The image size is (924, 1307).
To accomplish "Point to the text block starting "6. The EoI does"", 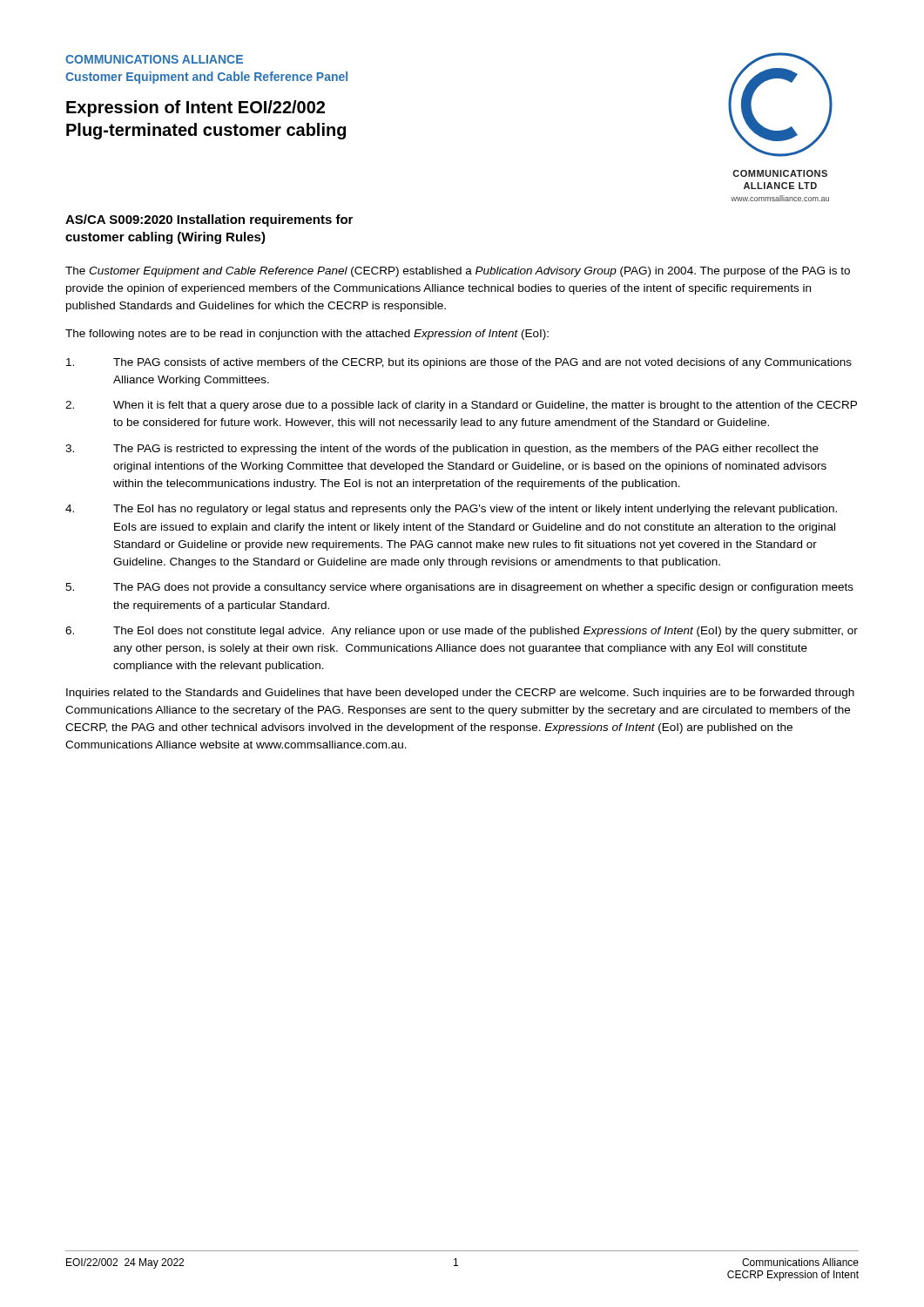I will click(462, 648).
